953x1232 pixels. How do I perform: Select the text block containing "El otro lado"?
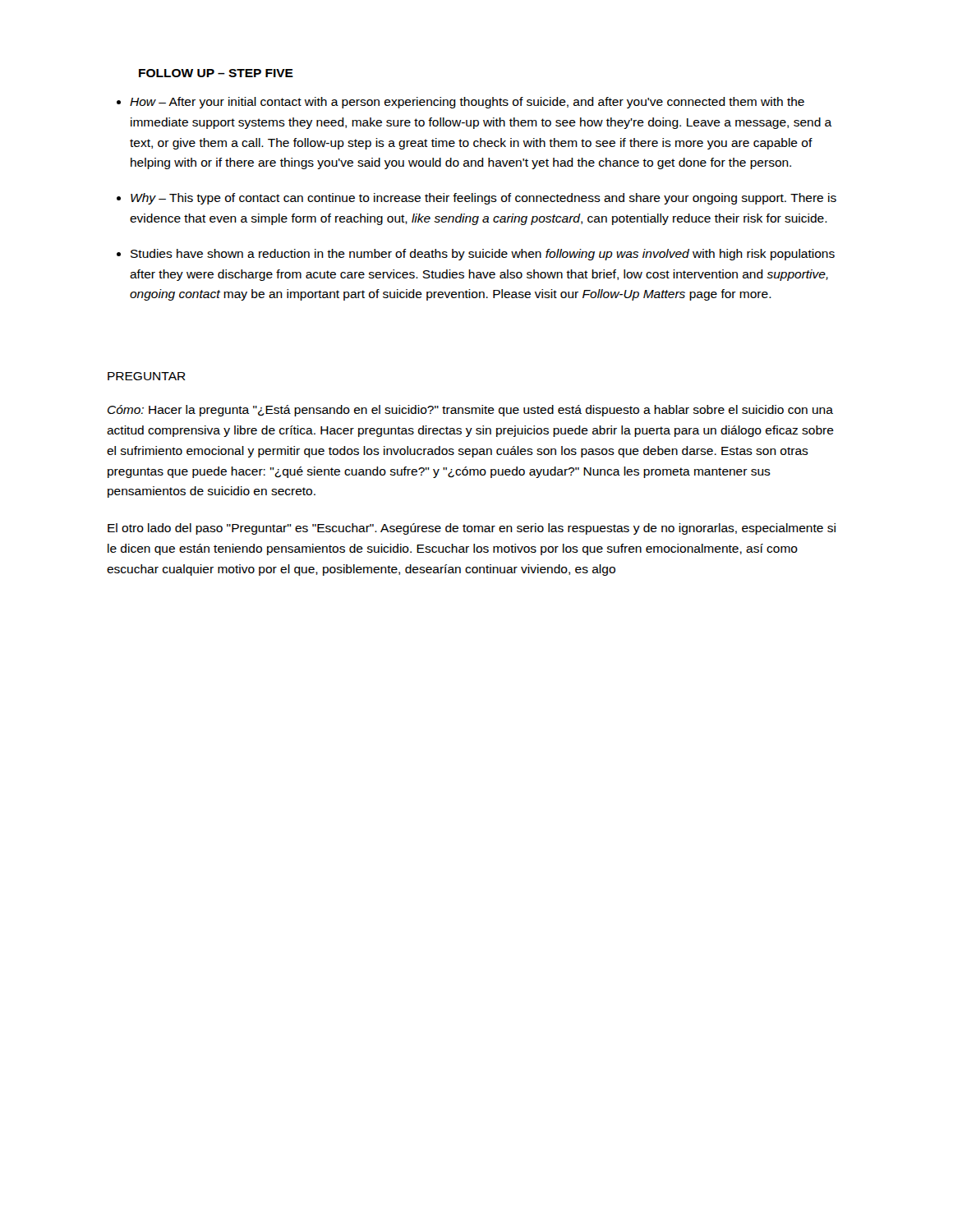[472, 548]
